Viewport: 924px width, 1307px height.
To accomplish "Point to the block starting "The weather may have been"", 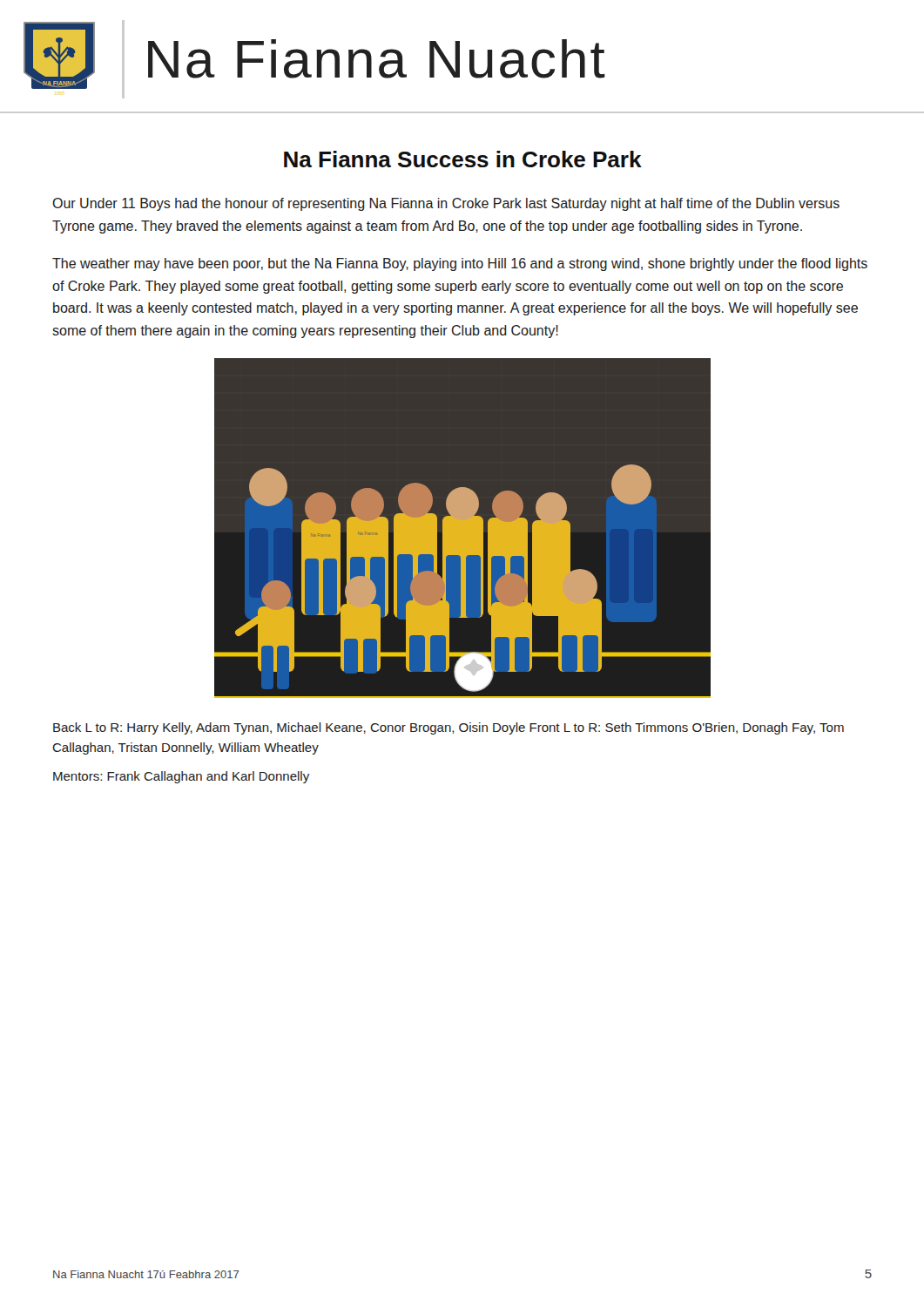I will (460, 297).
